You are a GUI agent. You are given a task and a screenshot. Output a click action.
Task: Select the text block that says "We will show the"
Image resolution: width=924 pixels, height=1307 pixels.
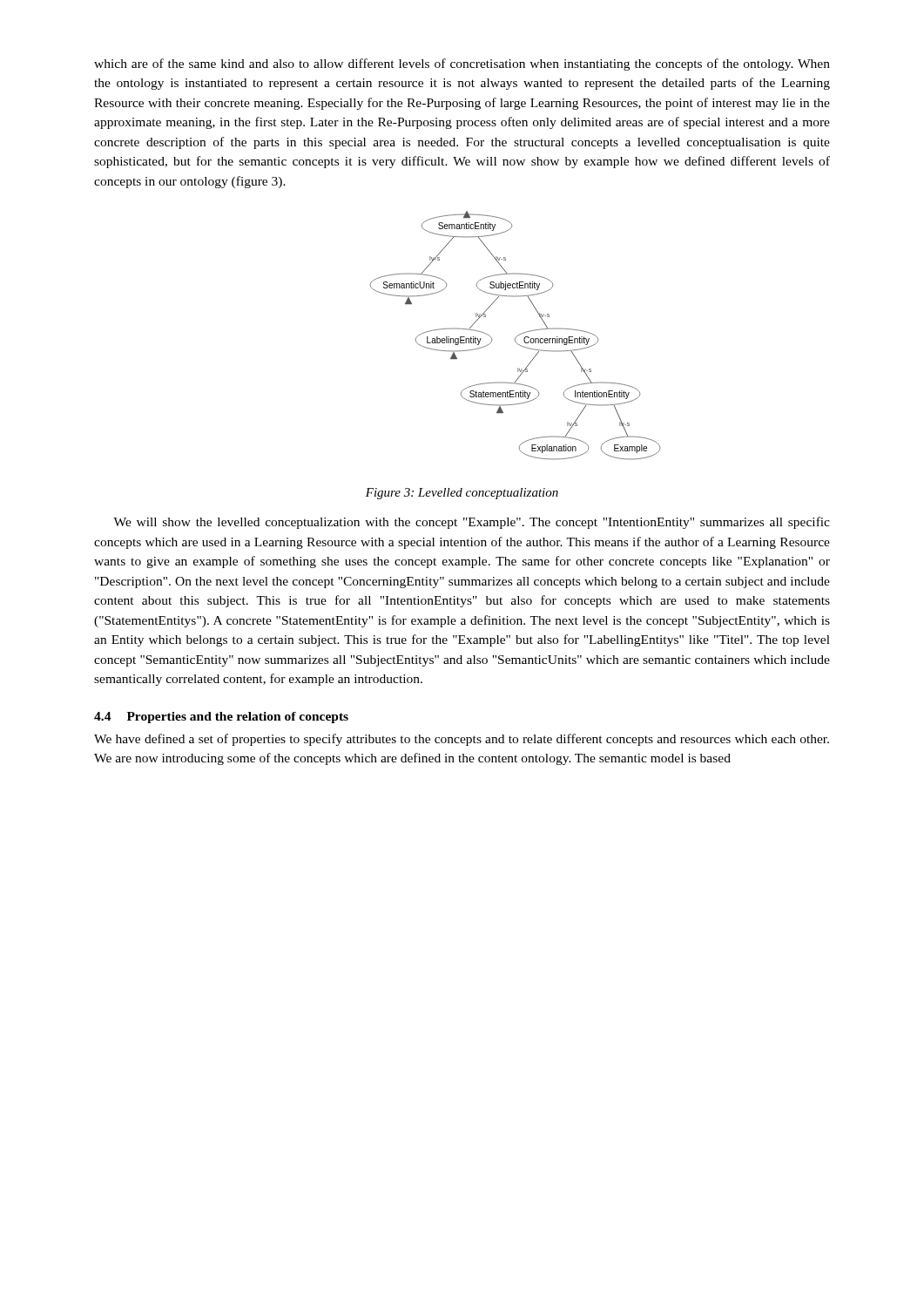pyautogui.click(x=462, y=600)
